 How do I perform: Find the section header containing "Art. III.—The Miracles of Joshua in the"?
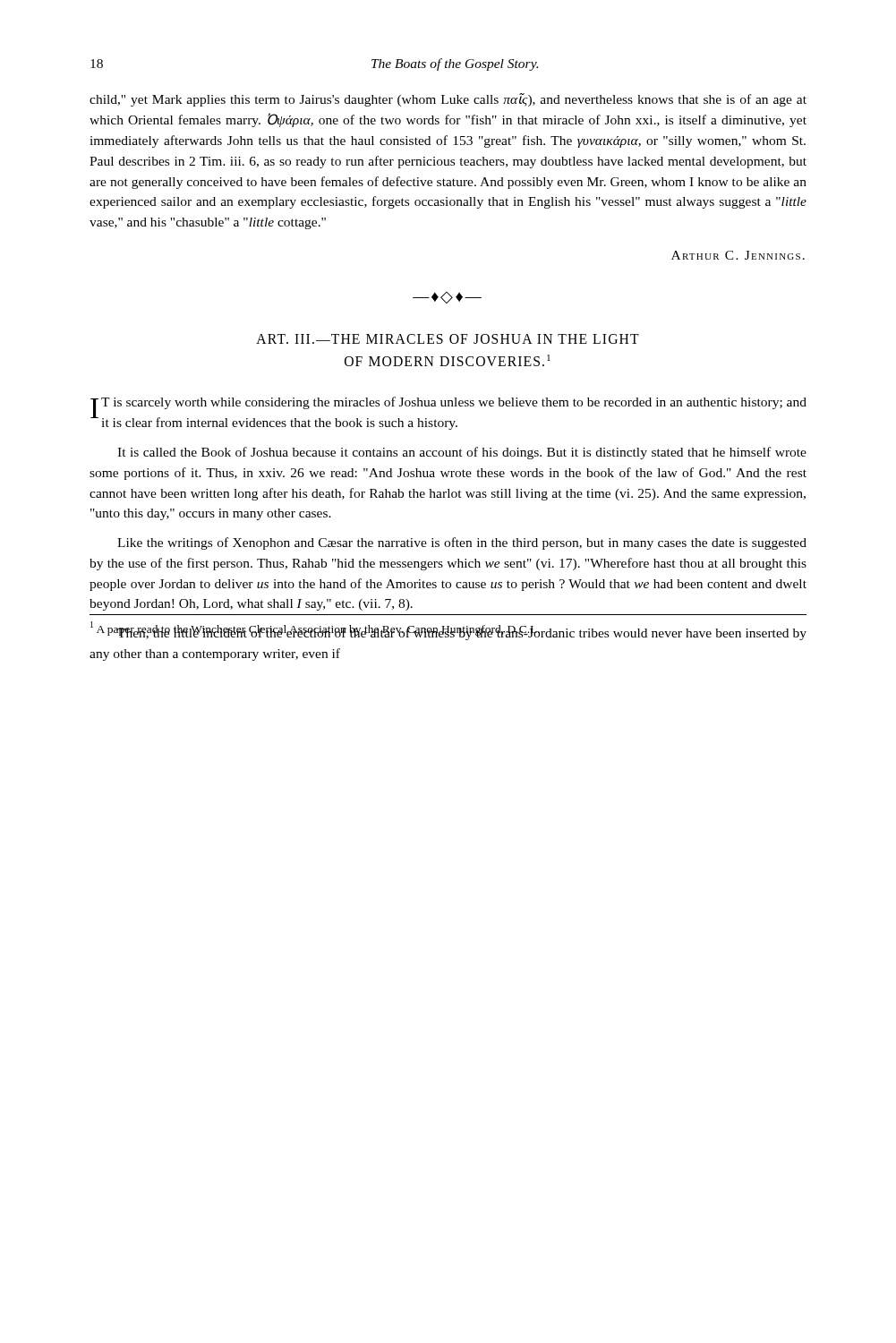coord(448,350)
